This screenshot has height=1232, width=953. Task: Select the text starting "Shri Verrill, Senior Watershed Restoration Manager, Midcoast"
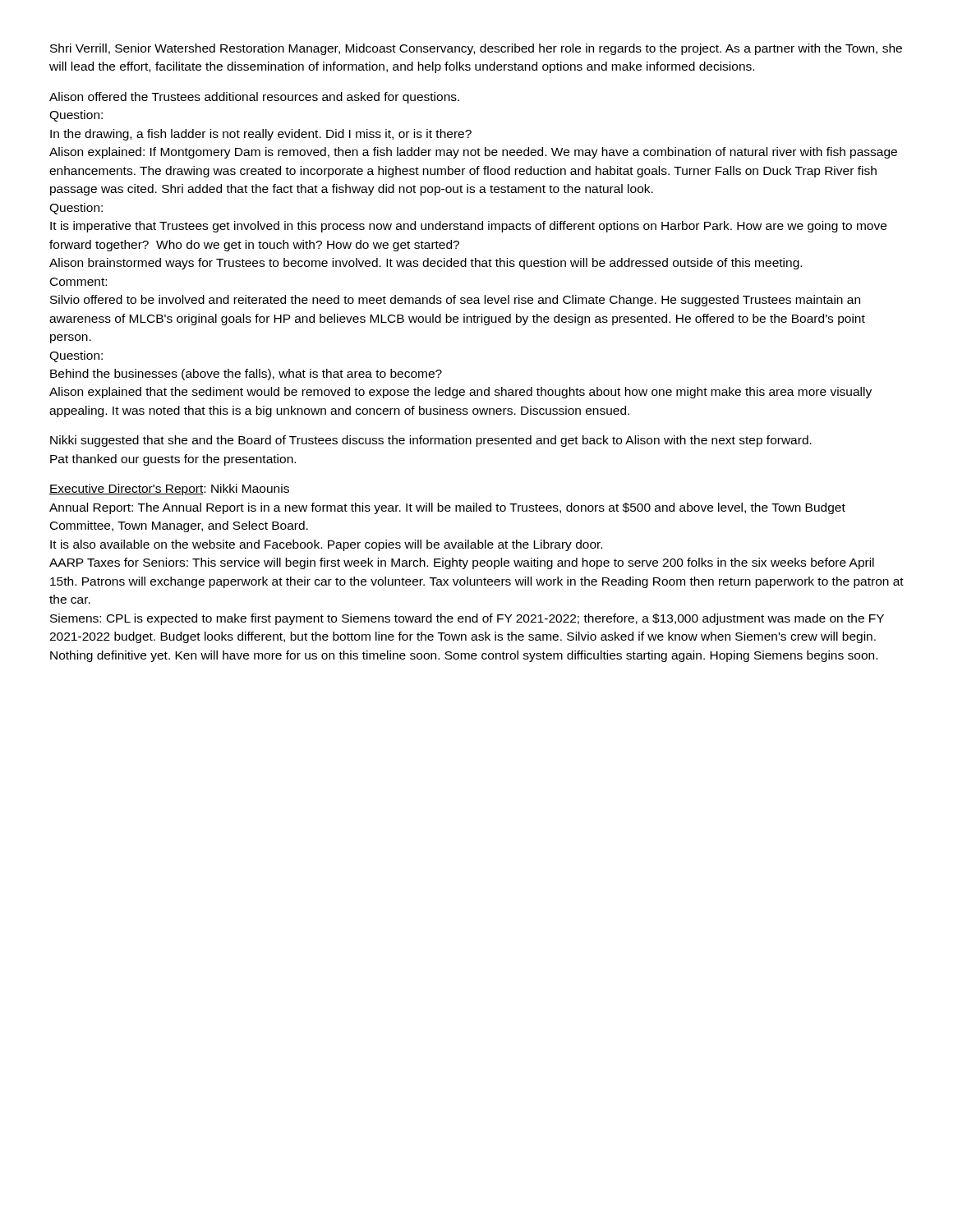(x=476, y=58)
